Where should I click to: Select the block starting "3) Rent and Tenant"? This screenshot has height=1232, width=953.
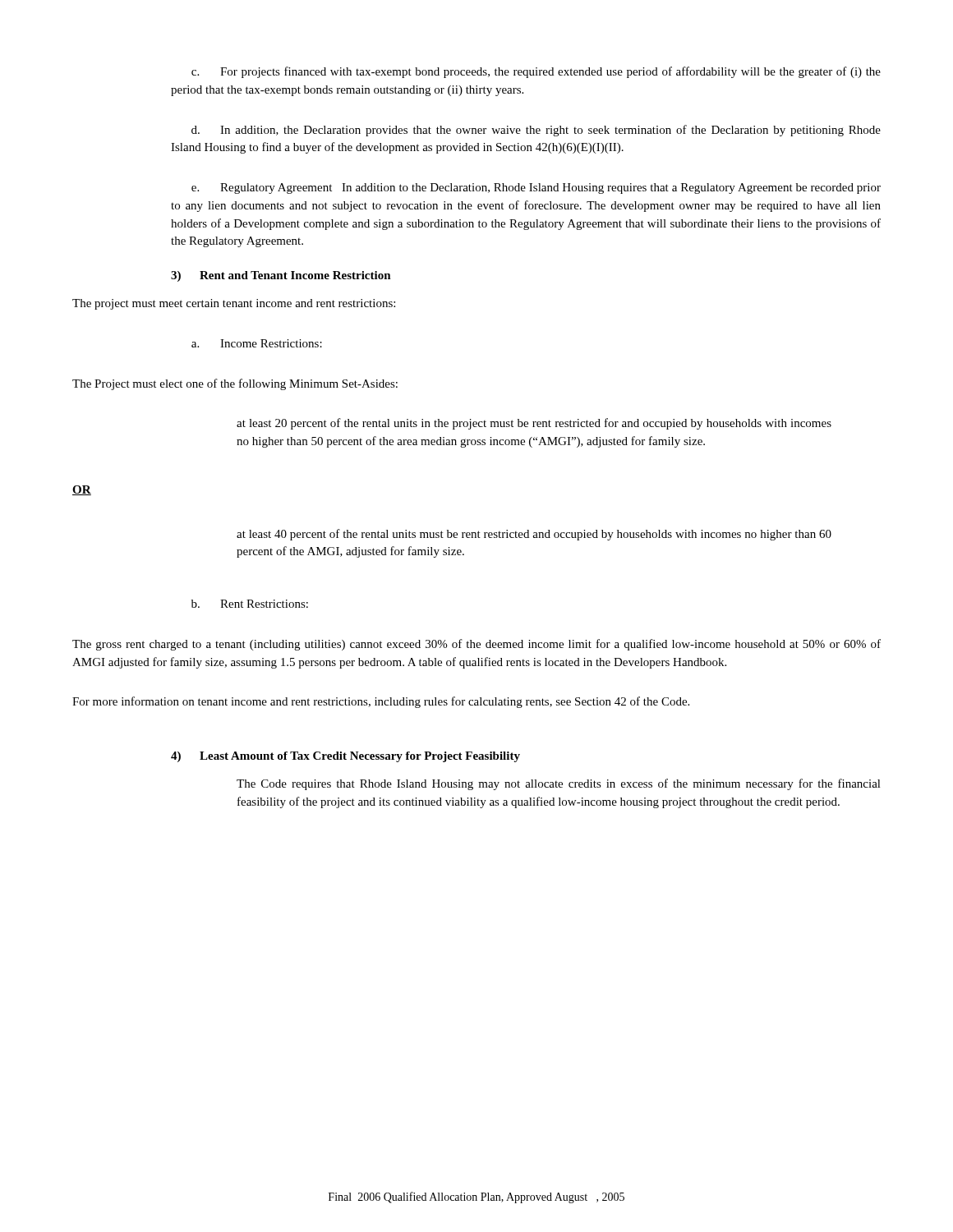(x=281, y=276)
